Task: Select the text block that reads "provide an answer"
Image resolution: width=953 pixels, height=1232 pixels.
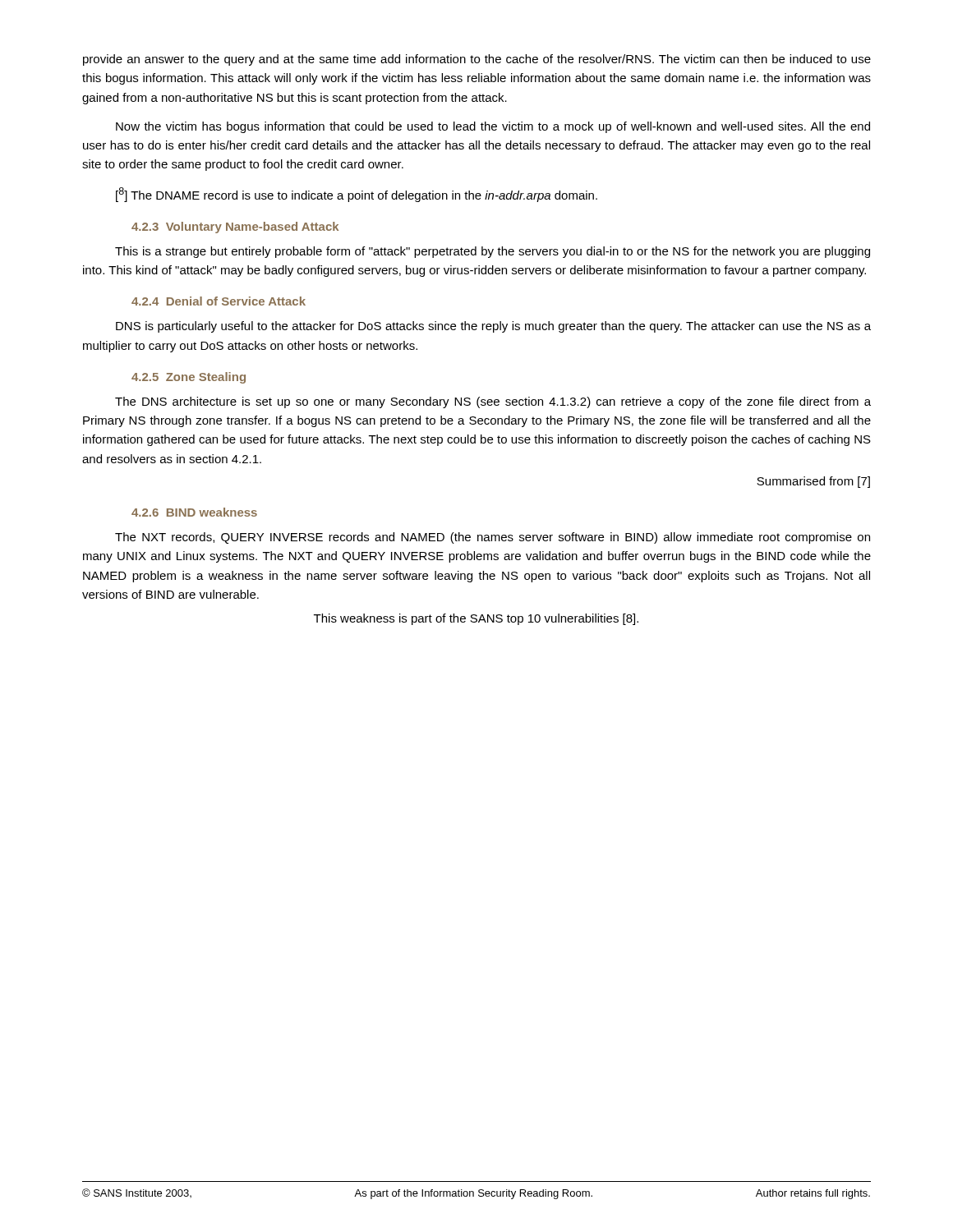Action: 476,78
